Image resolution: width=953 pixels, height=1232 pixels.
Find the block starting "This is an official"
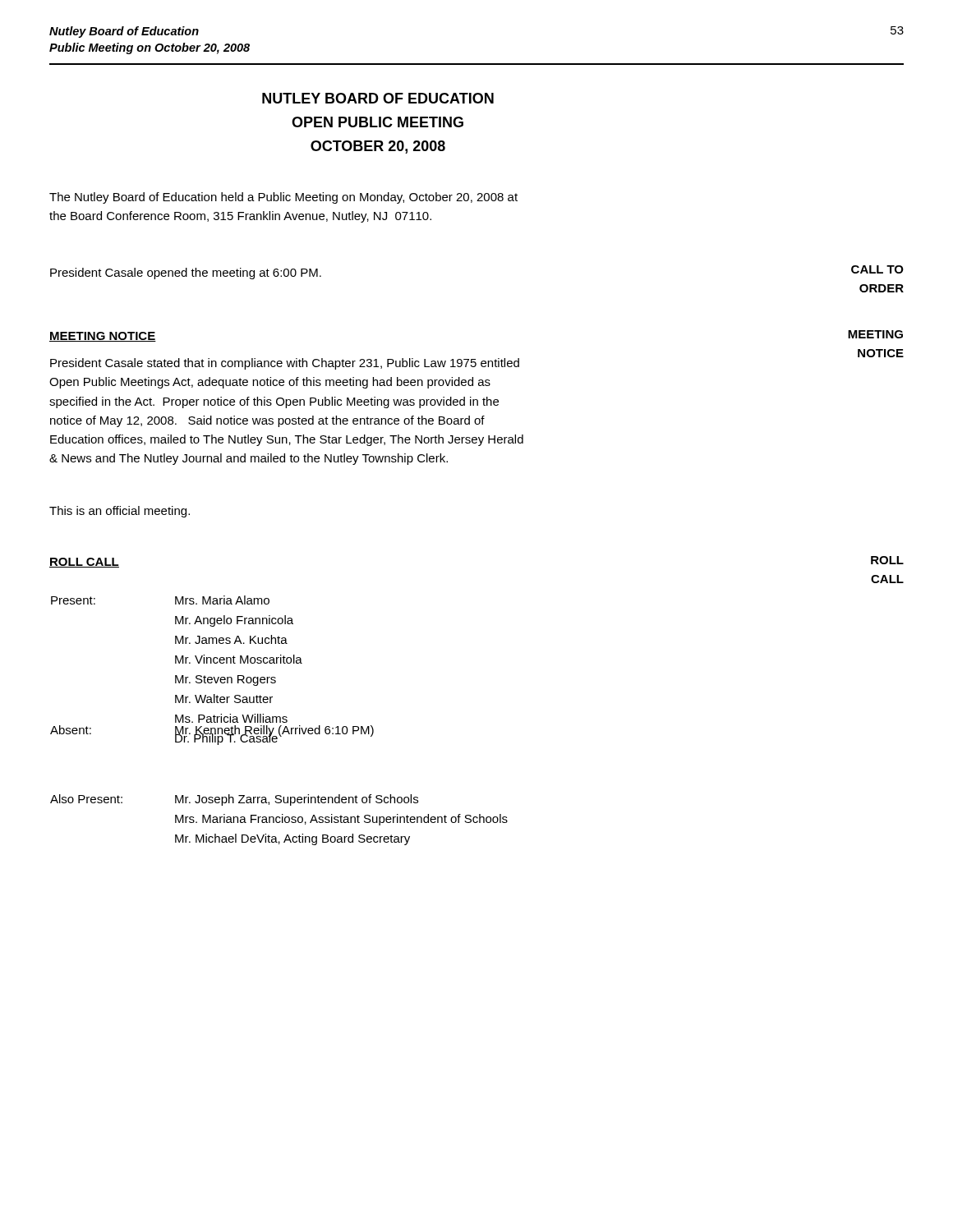pos(120,510)
